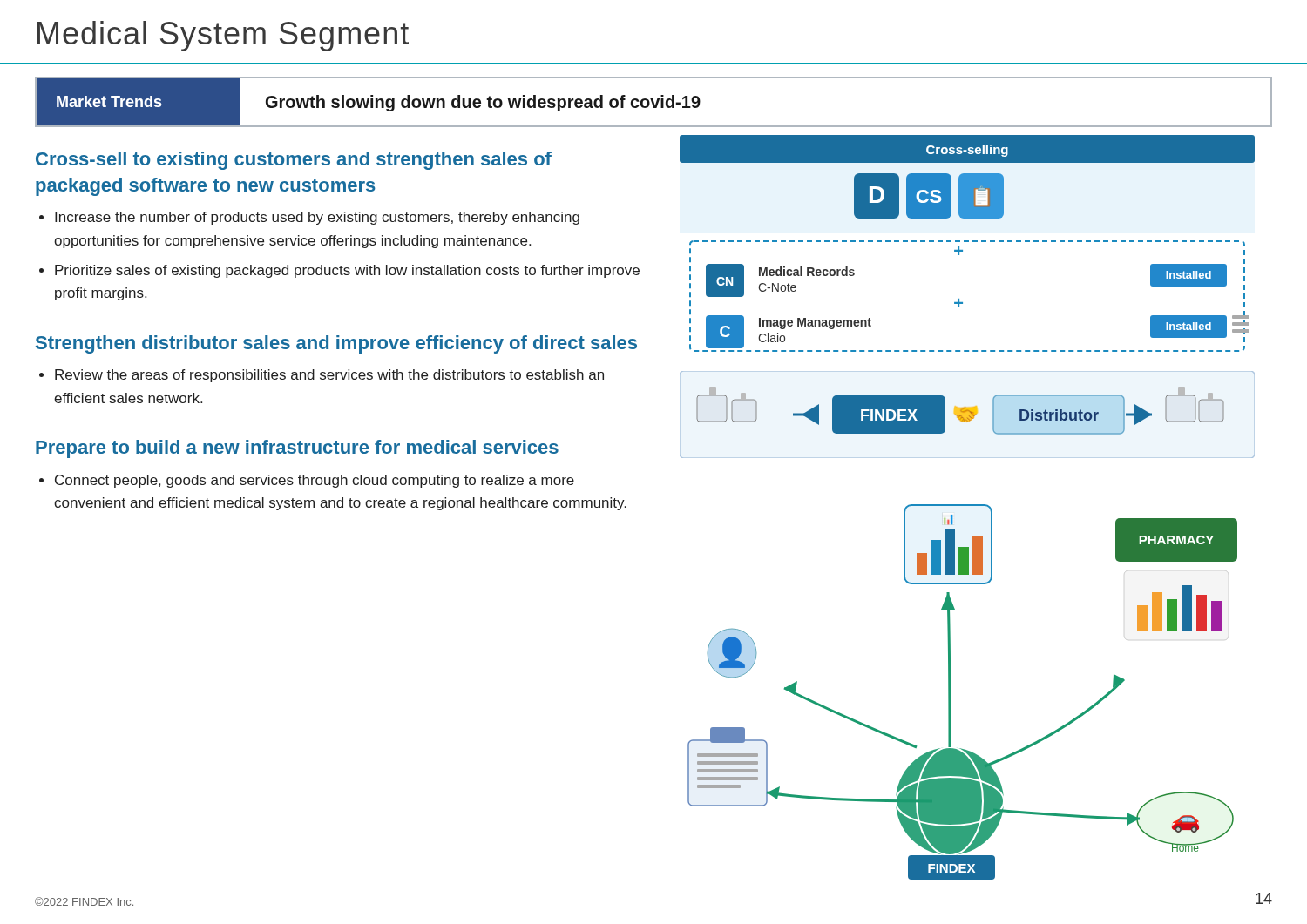This screenshot has width=1307, height=924.
Task: Where is the section header that starts "Prepare to build a new"?
Action: (x=297, y=447)
